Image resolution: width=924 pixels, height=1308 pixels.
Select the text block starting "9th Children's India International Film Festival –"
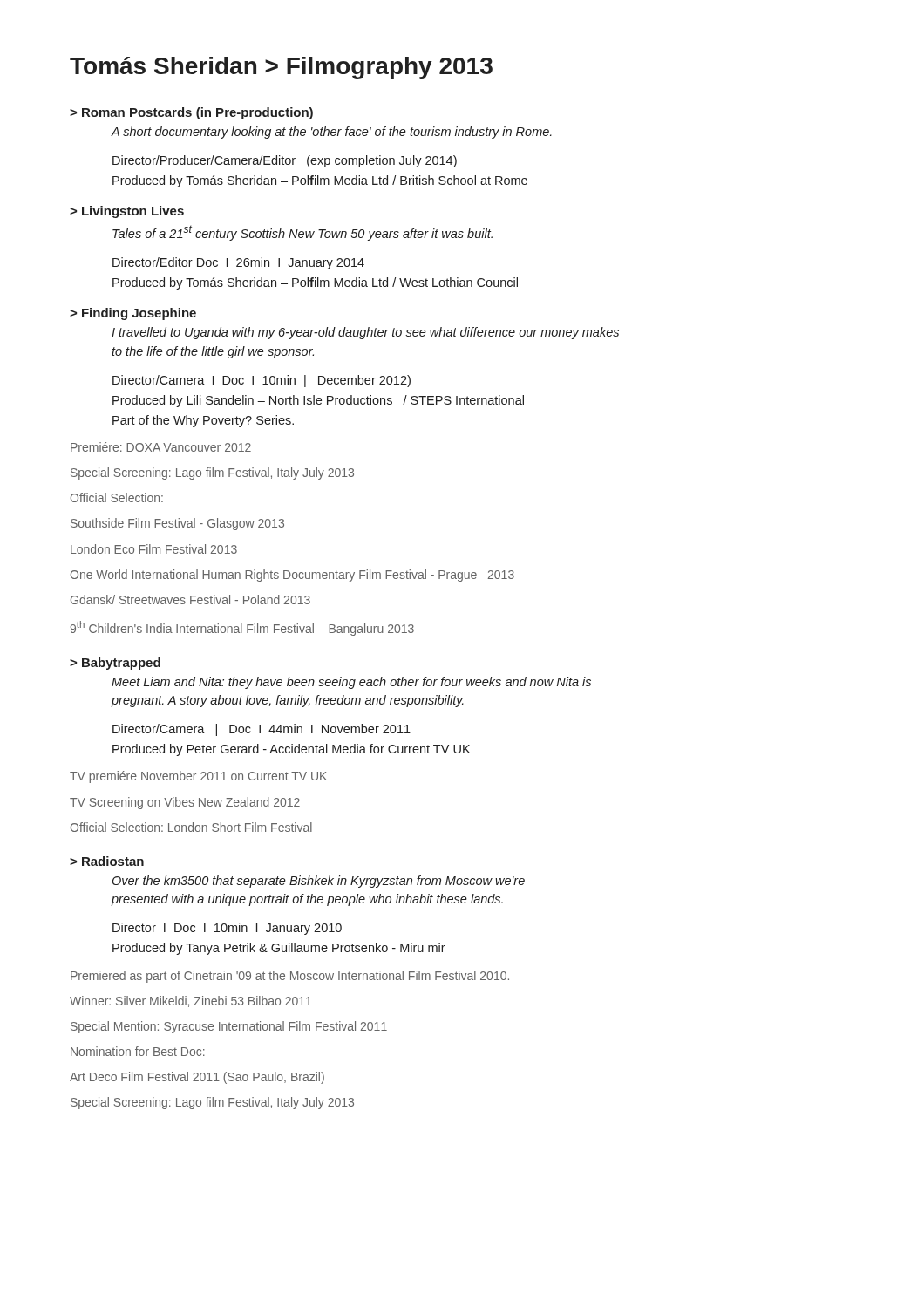click(x=242, y=627)
